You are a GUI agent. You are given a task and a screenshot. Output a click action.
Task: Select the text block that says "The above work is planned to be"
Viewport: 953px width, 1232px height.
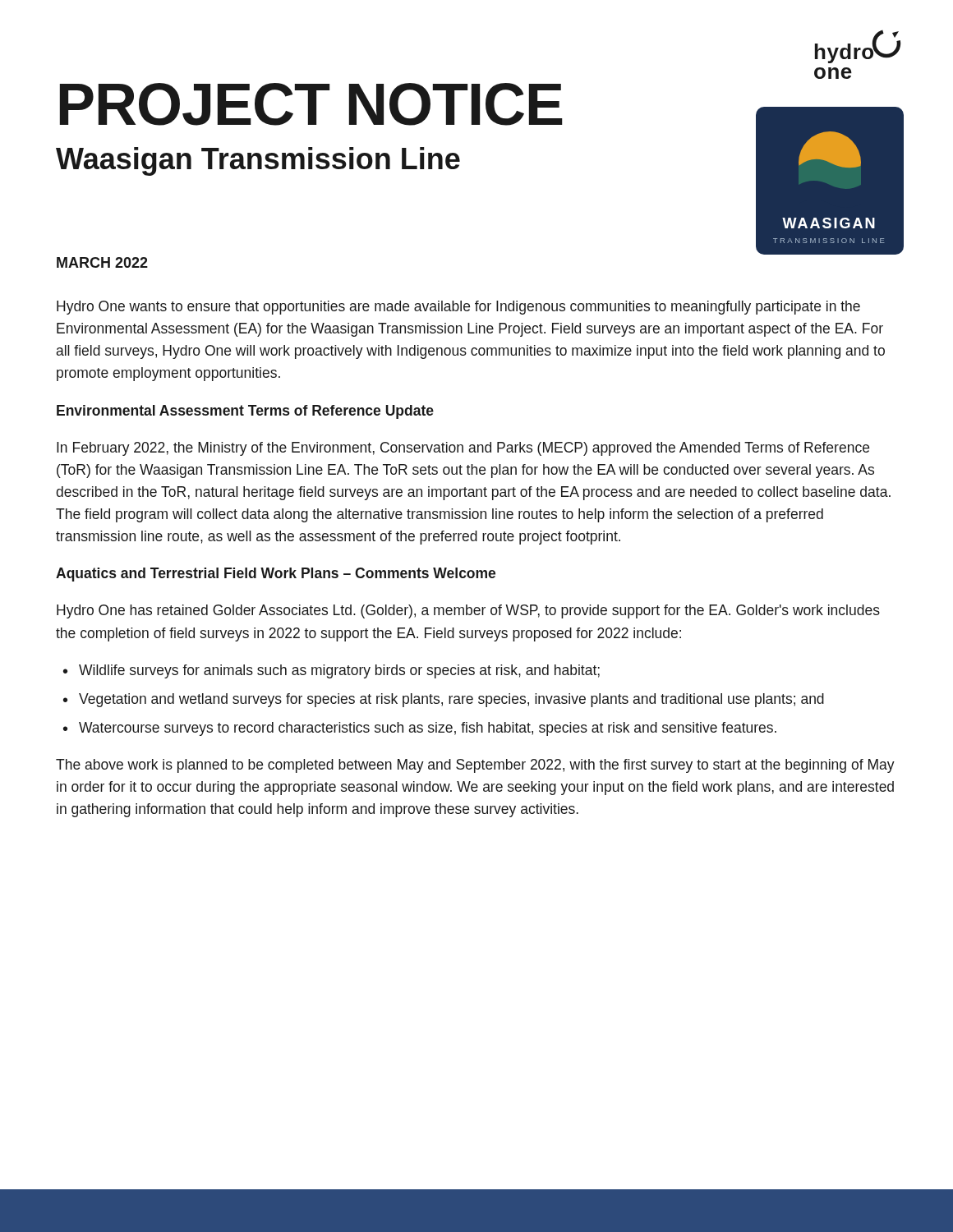point(476,787)
